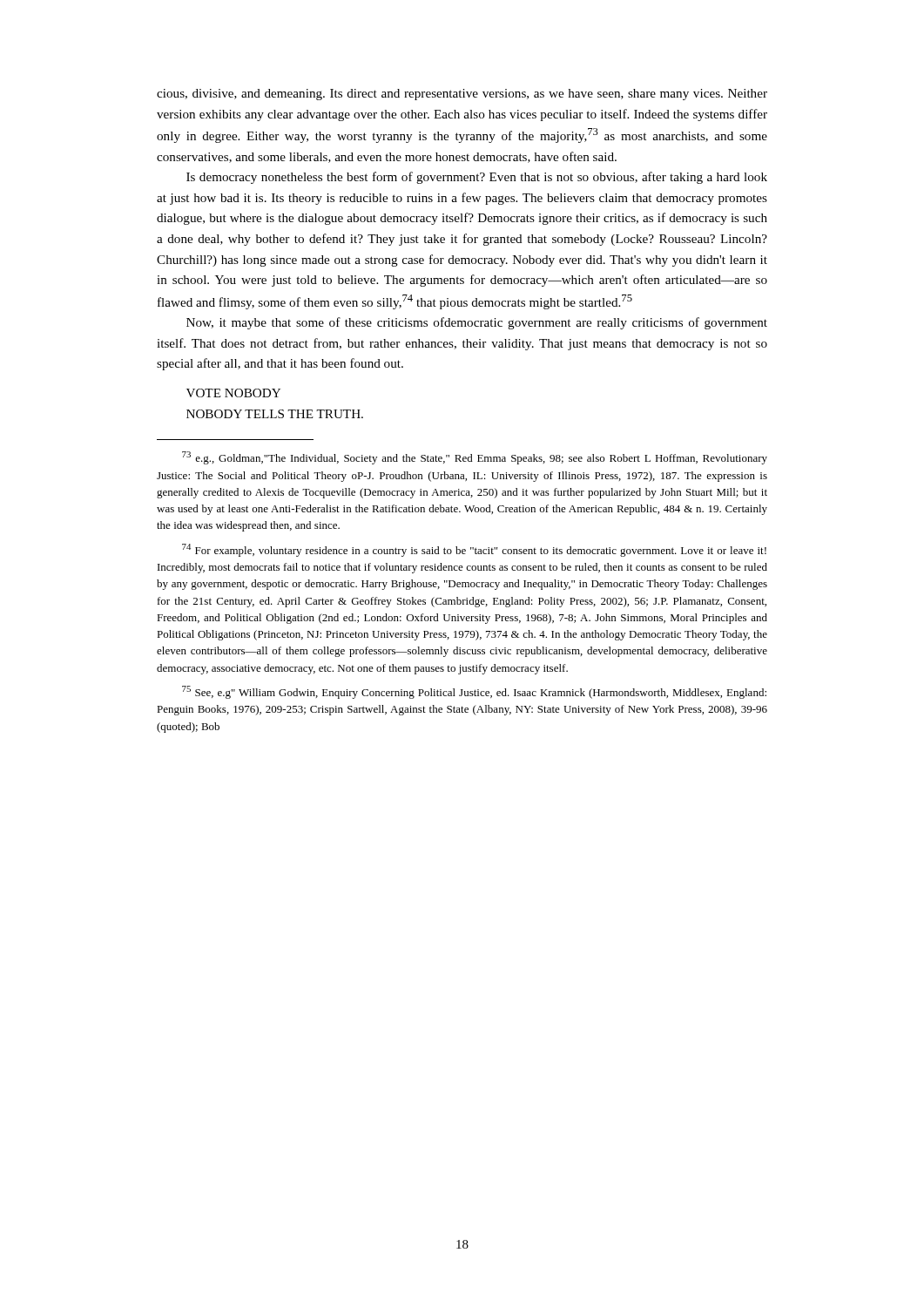Viewport: 924px width, 1307px height.
Task: Find the passage starting "75 See, e.g" William"
Action: tap(462, 708)
